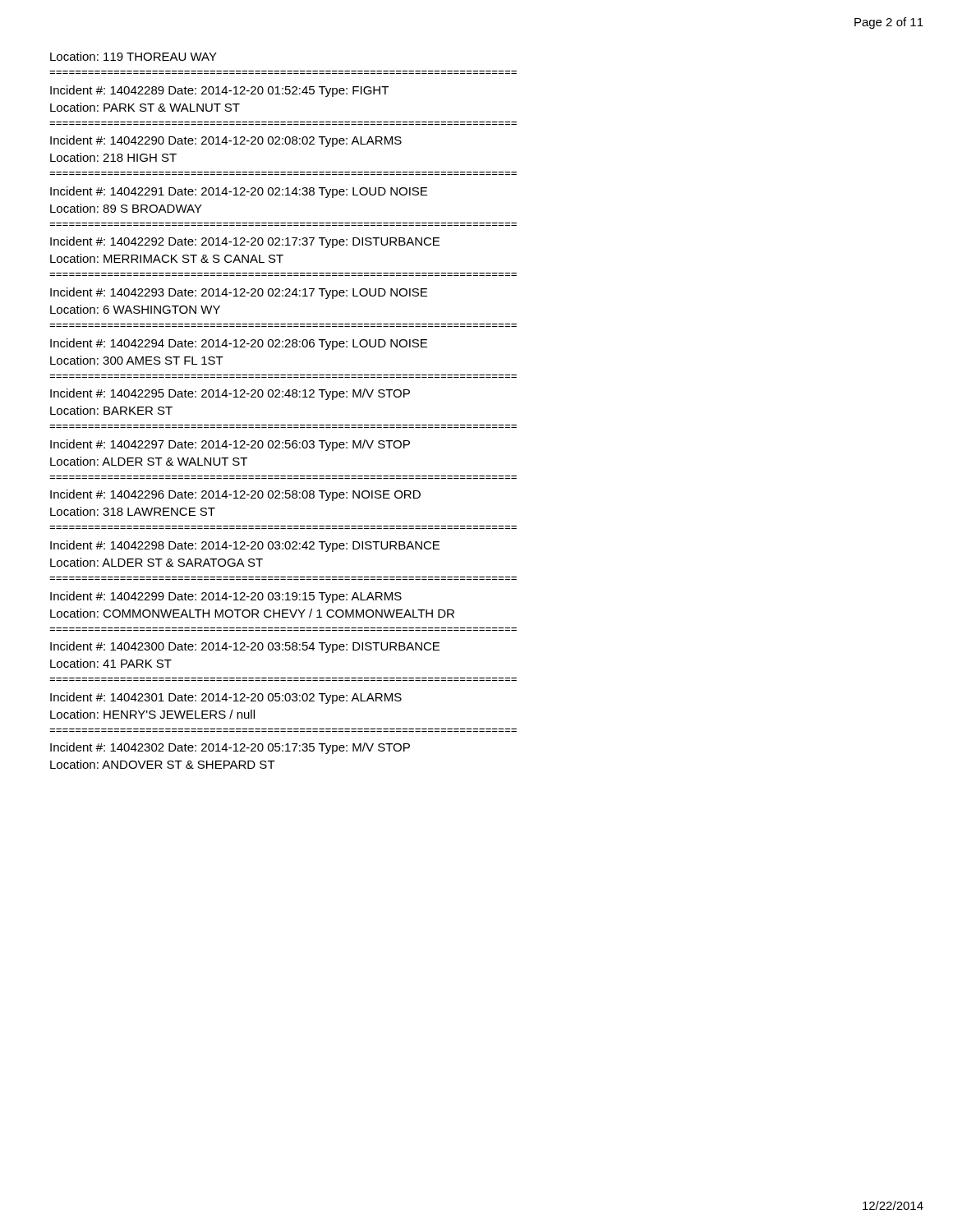Screen dimensions: 1232x953
Task: Locate the element starting "Incident #: 14042302 Date: 2014-12-20 05:17:35 Type:"
Action: click(x=230, y=748)
